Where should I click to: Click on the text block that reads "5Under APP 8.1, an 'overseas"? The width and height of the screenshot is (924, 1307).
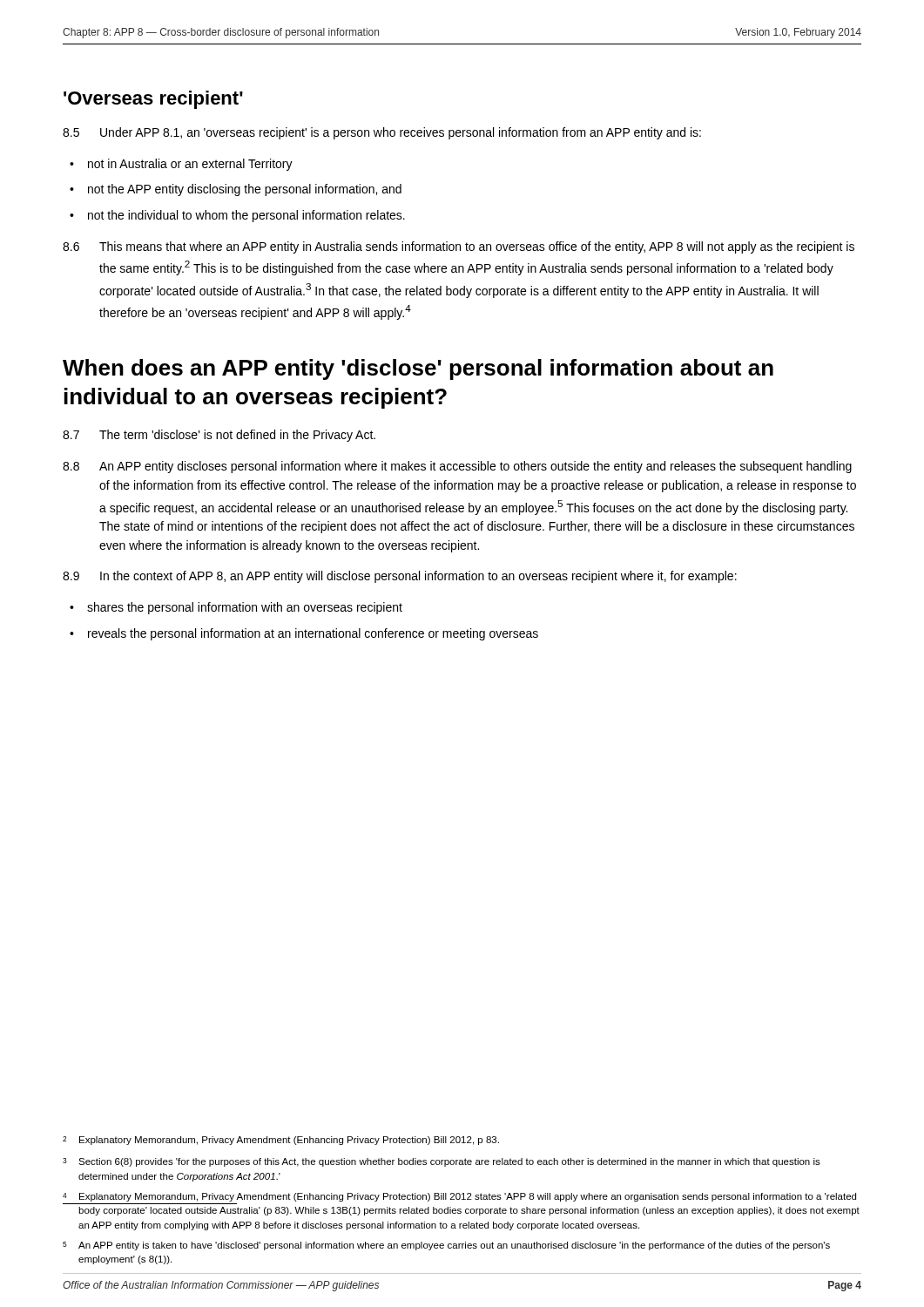460,133
